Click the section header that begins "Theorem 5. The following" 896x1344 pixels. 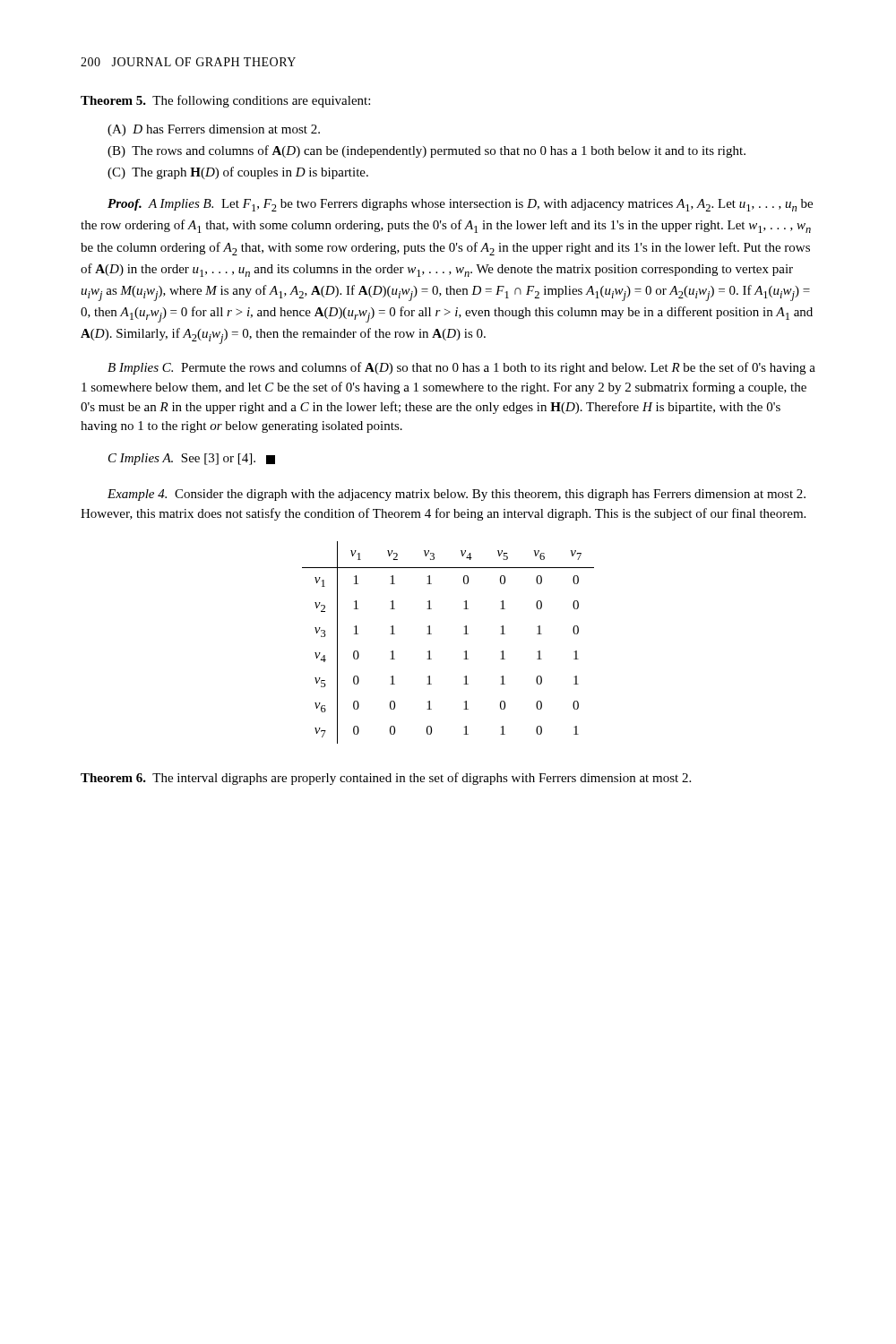click(x=226, y=101)
